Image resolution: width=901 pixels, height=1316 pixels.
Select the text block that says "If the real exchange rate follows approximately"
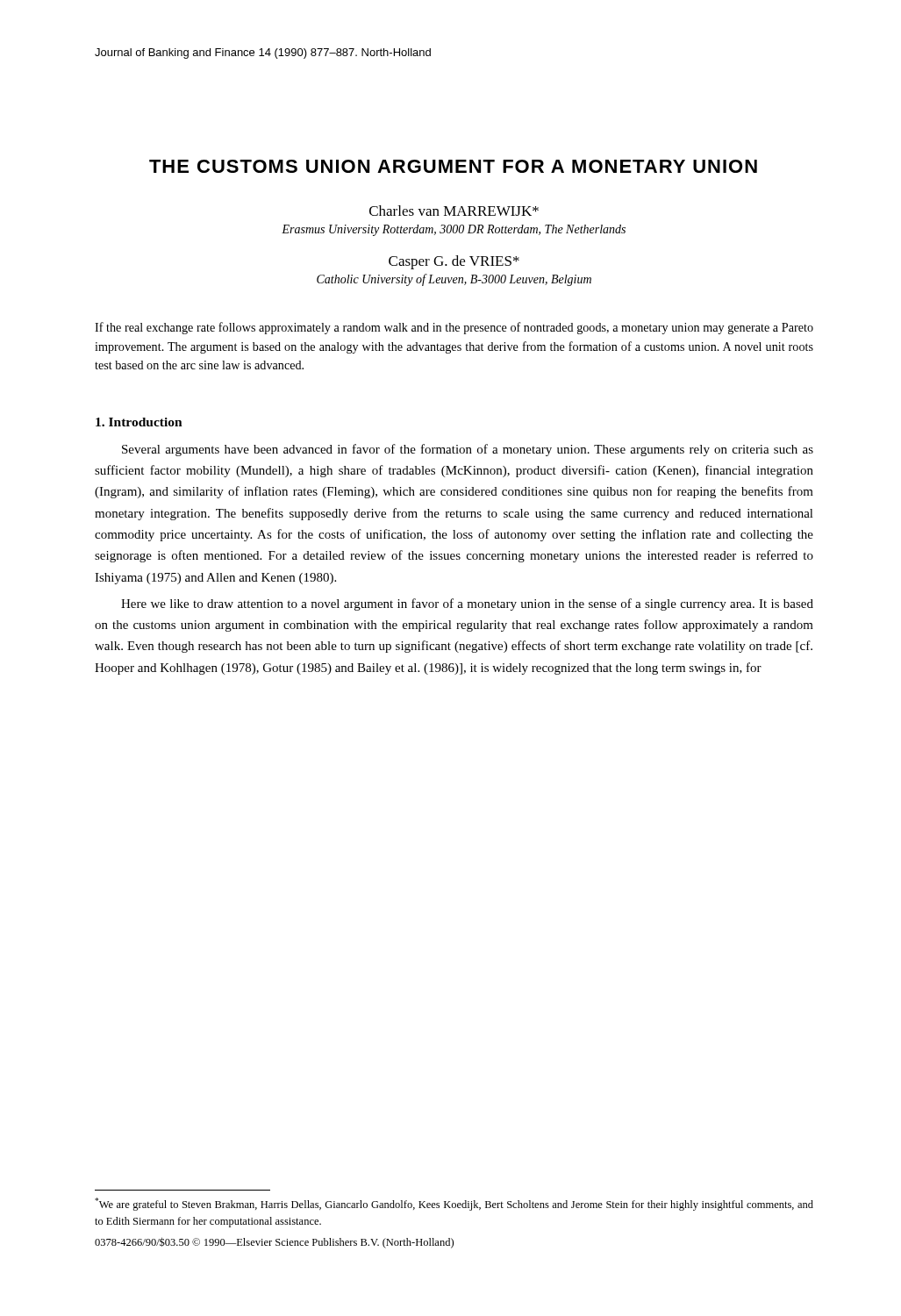coord(454,346)
